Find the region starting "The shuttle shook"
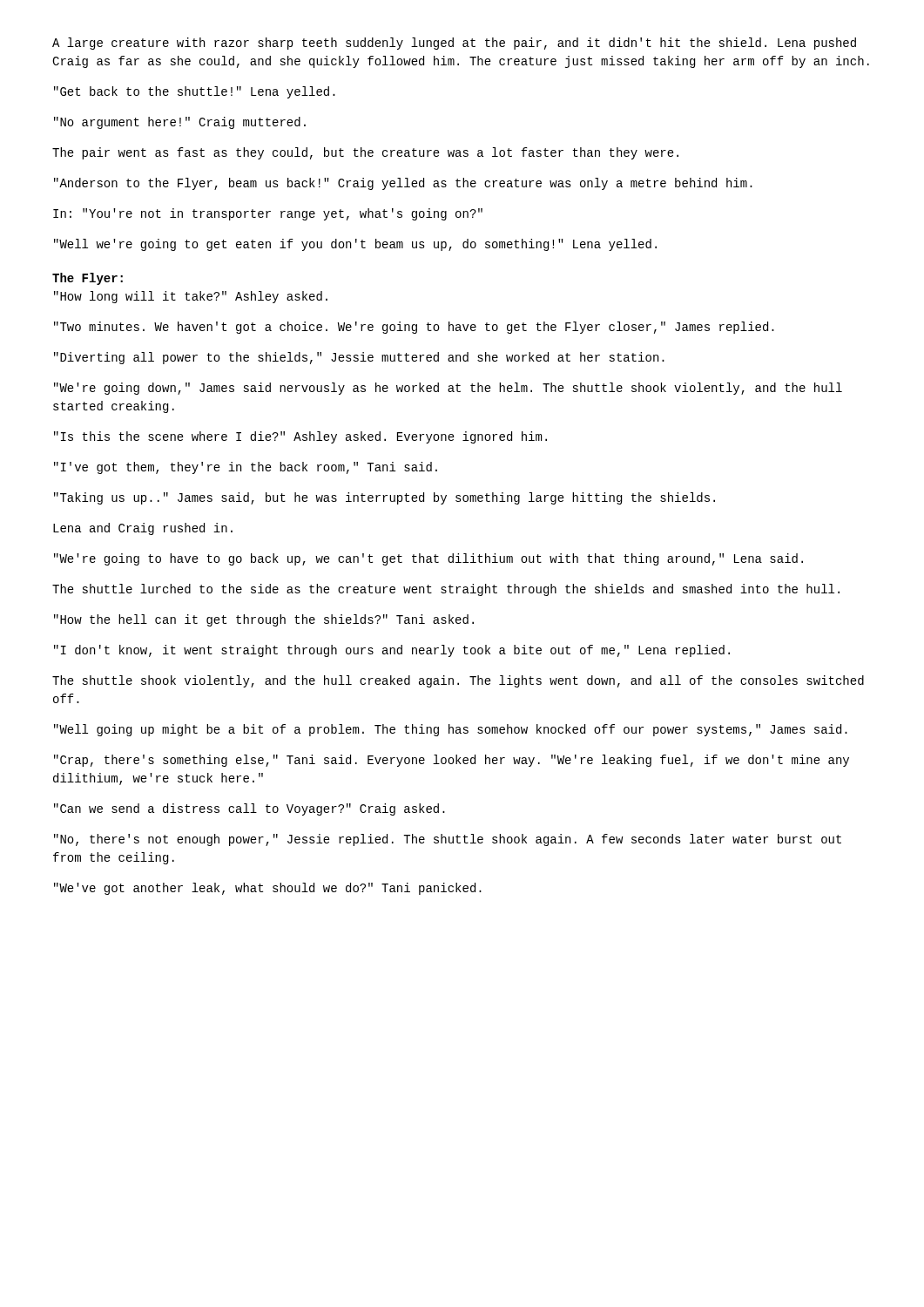924x1307 pixels. click(458, 691)
